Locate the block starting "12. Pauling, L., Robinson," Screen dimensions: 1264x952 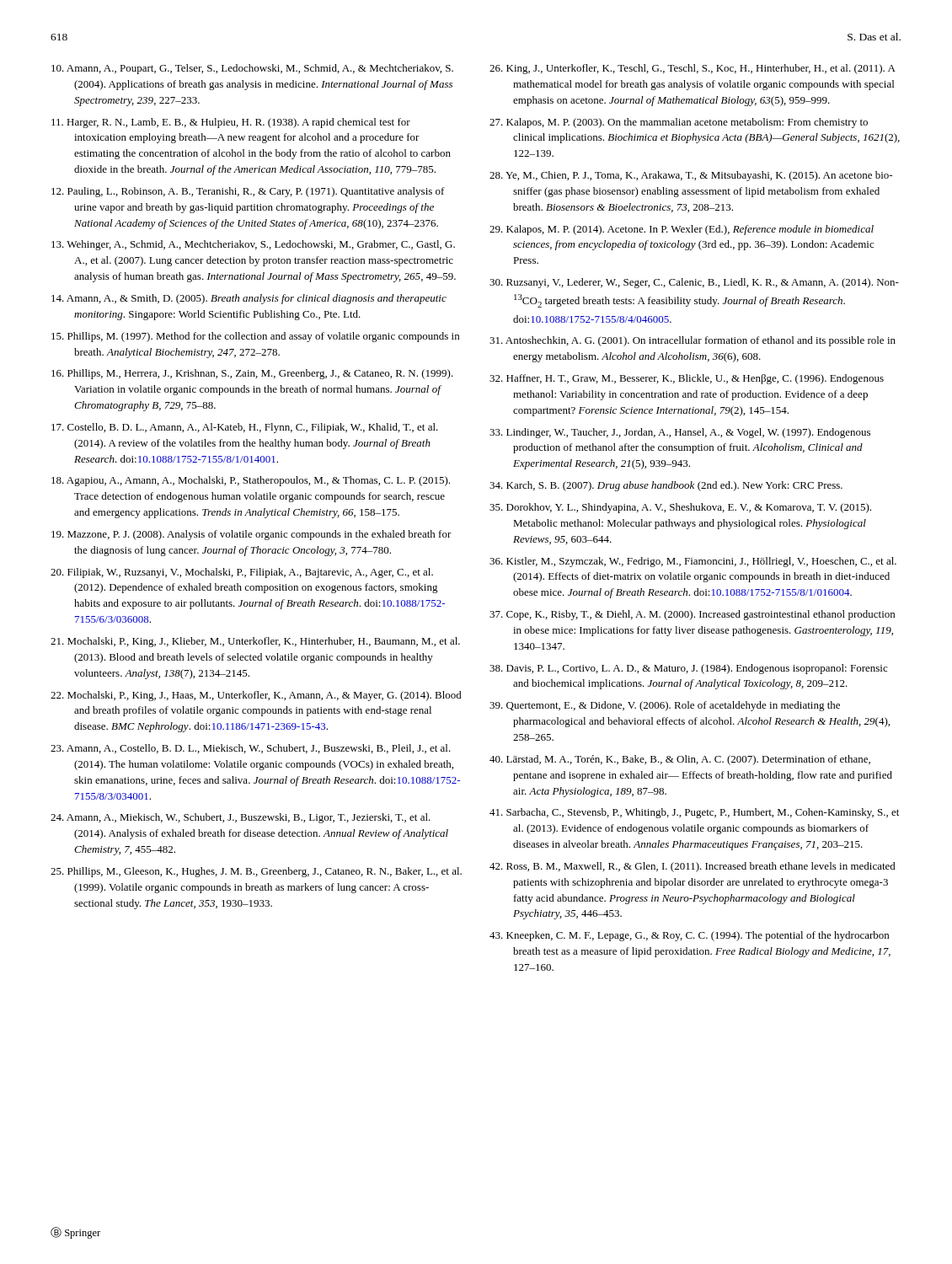coord(247,207)
